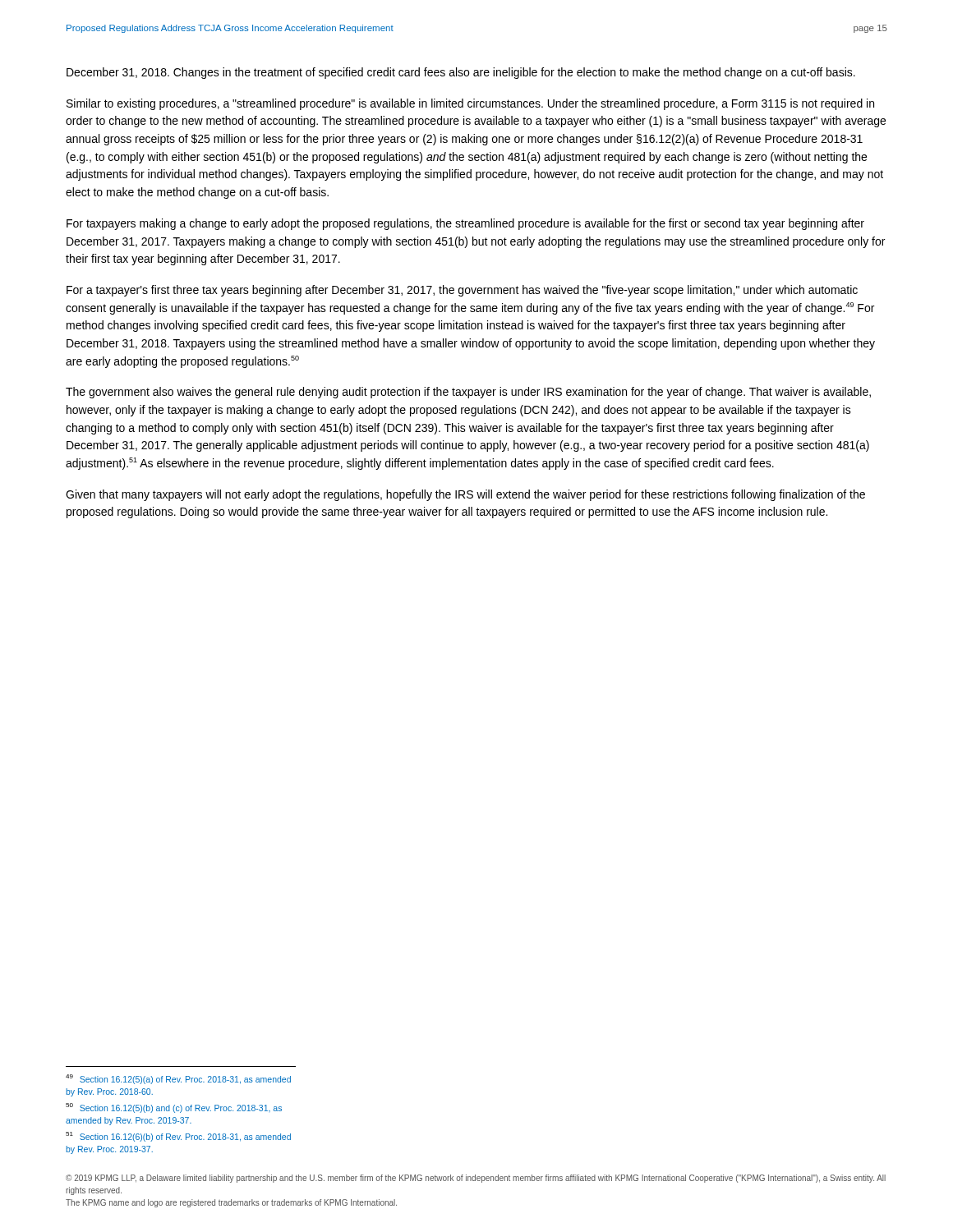Click on the text block that reads "Given that many taxpayers will not early adopt"
This screenshot has width=953, height=1232.
point(476,504)
